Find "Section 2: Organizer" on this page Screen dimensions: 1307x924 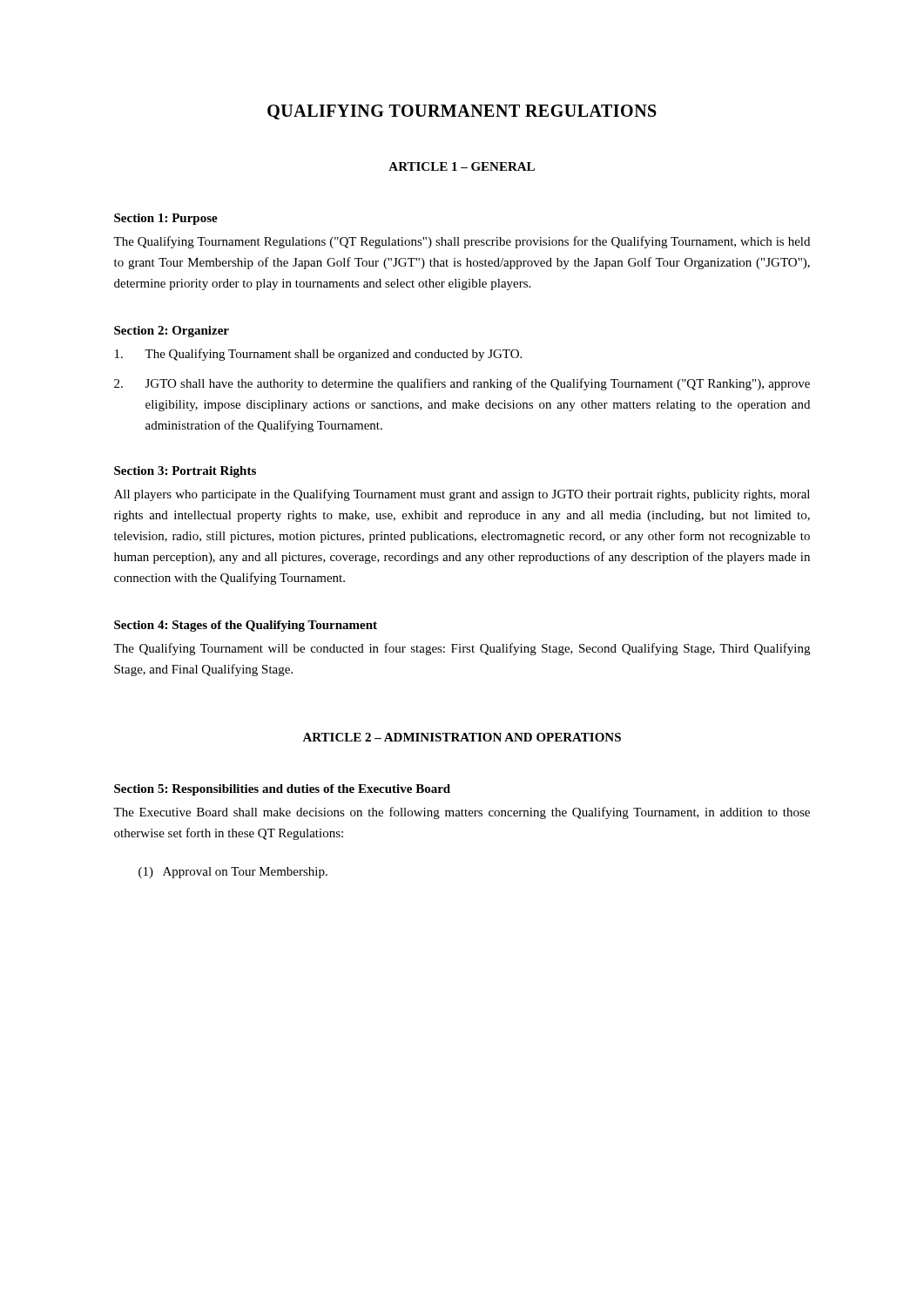coord(172,332)
